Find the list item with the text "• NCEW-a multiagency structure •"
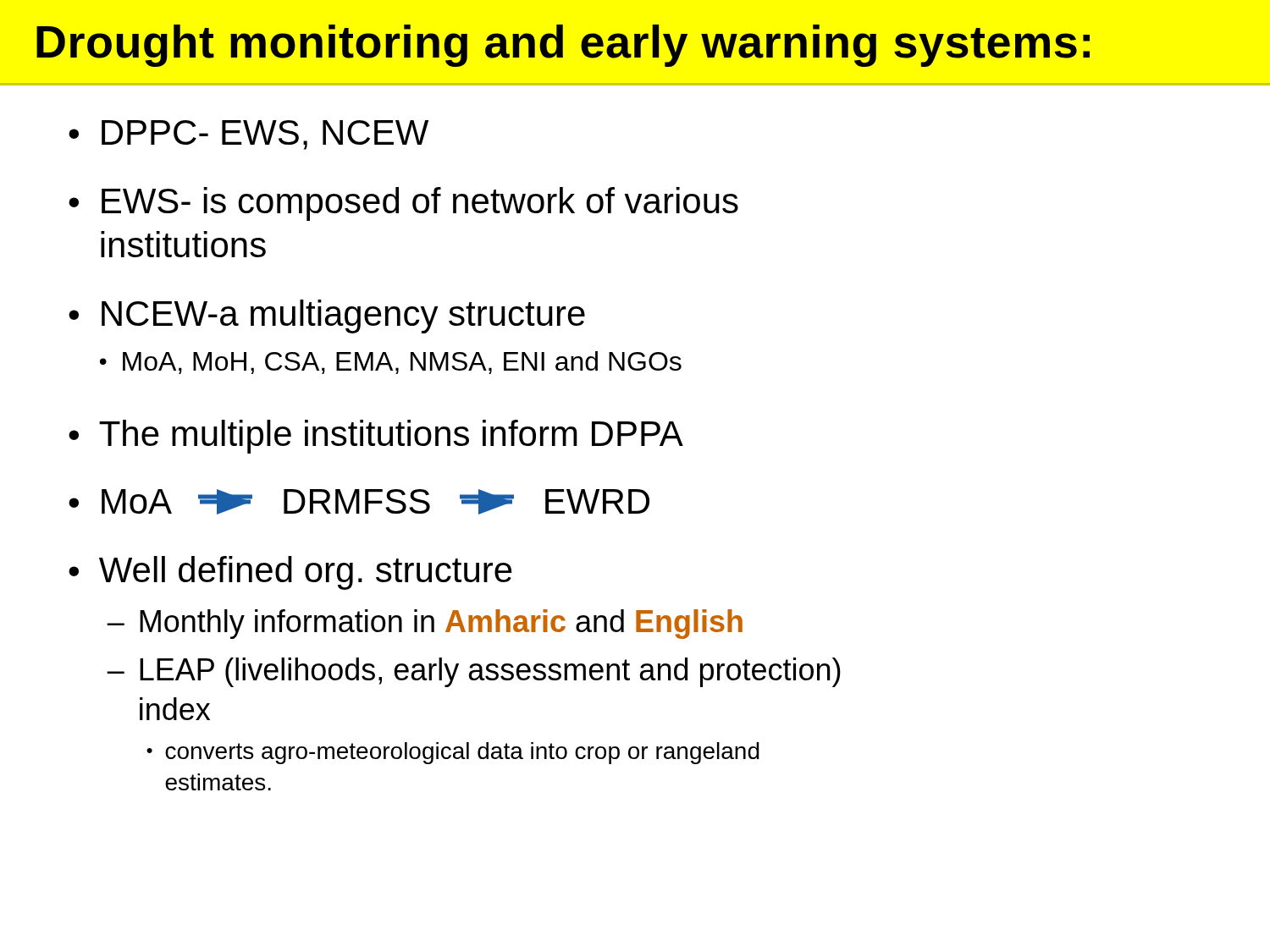The image size is (1270, 952). pyautogui.click(x=375, y=340)
